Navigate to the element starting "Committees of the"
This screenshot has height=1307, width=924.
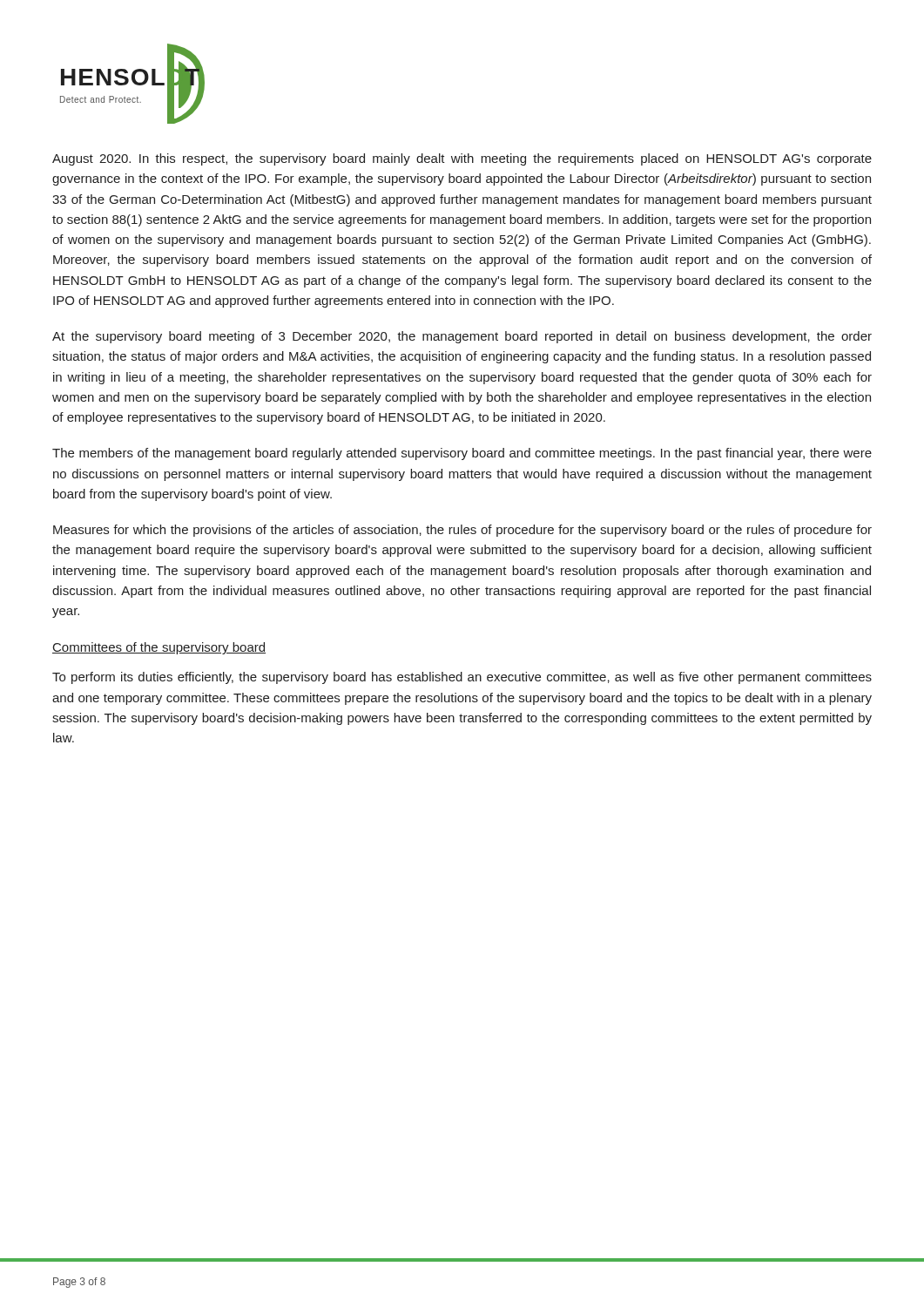(159, 647)
